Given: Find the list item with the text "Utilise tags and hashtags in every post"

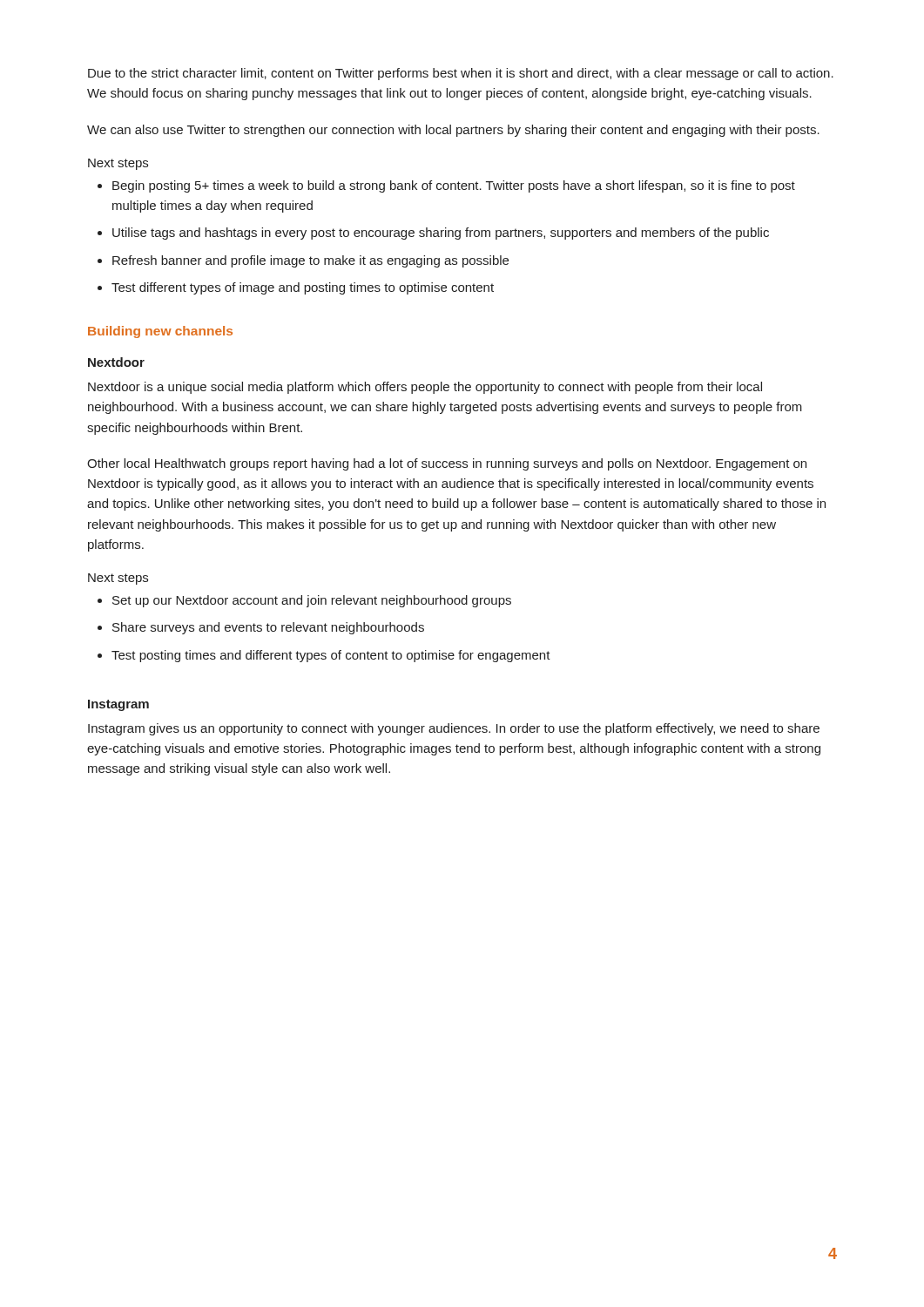Looking at the screenshot, I should [440, 232].
